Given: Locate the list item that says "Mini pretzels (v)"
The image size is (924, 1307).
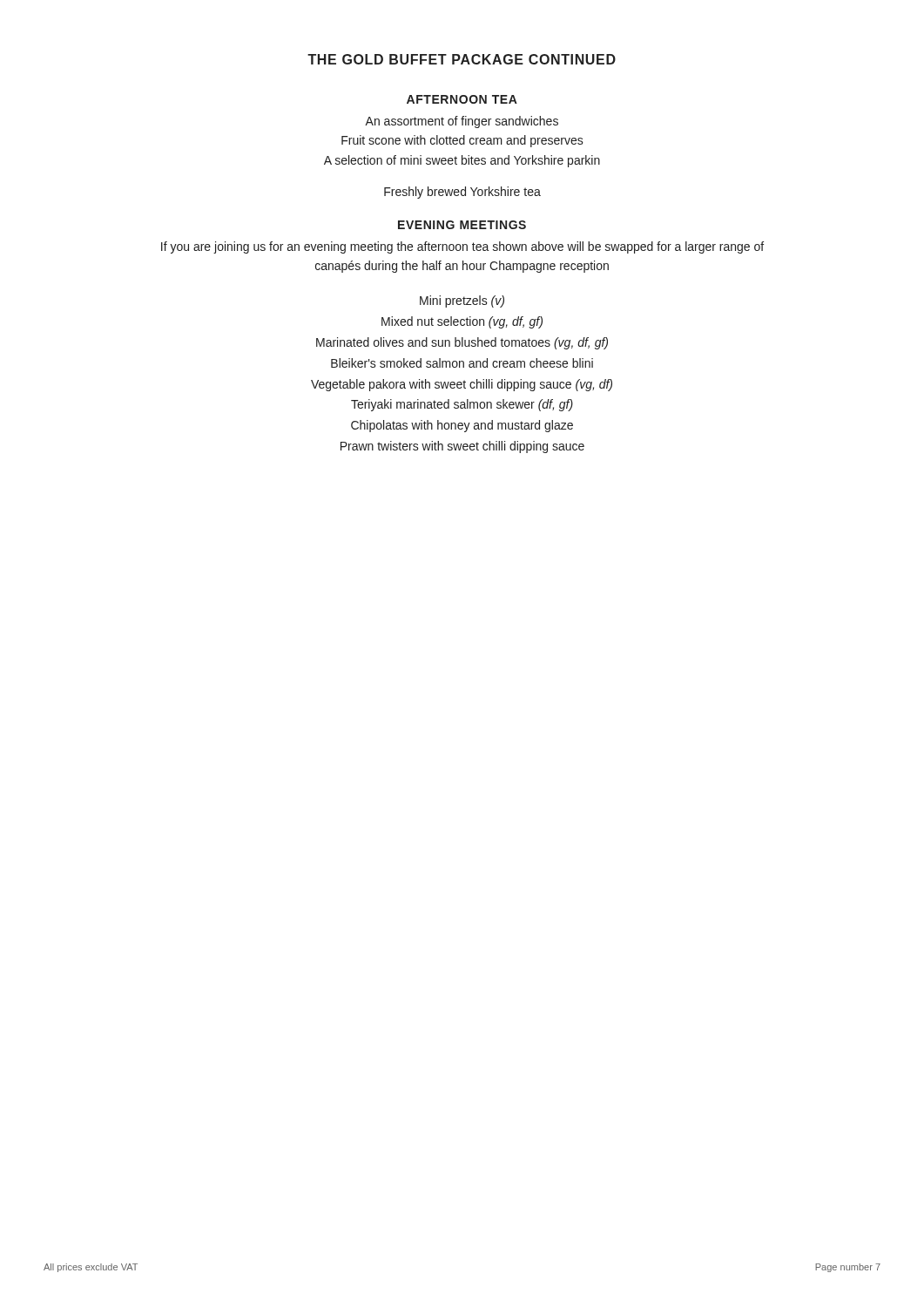Looking at the screenshot, I should coord(462,301).
